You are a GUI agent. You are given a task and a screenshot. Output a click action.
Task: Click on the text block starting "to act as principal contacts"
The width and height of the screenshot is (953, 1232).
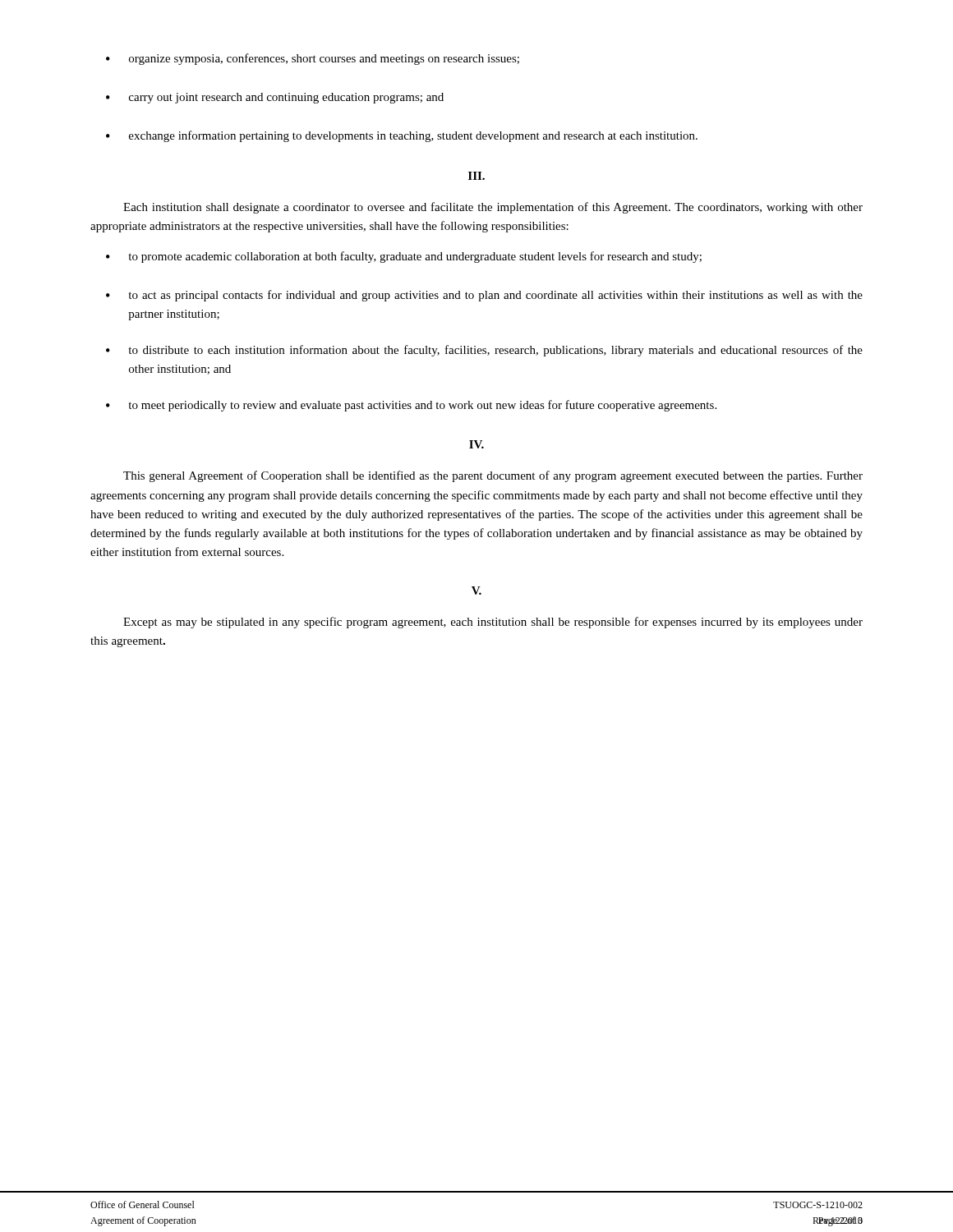(x=476, y=305)
